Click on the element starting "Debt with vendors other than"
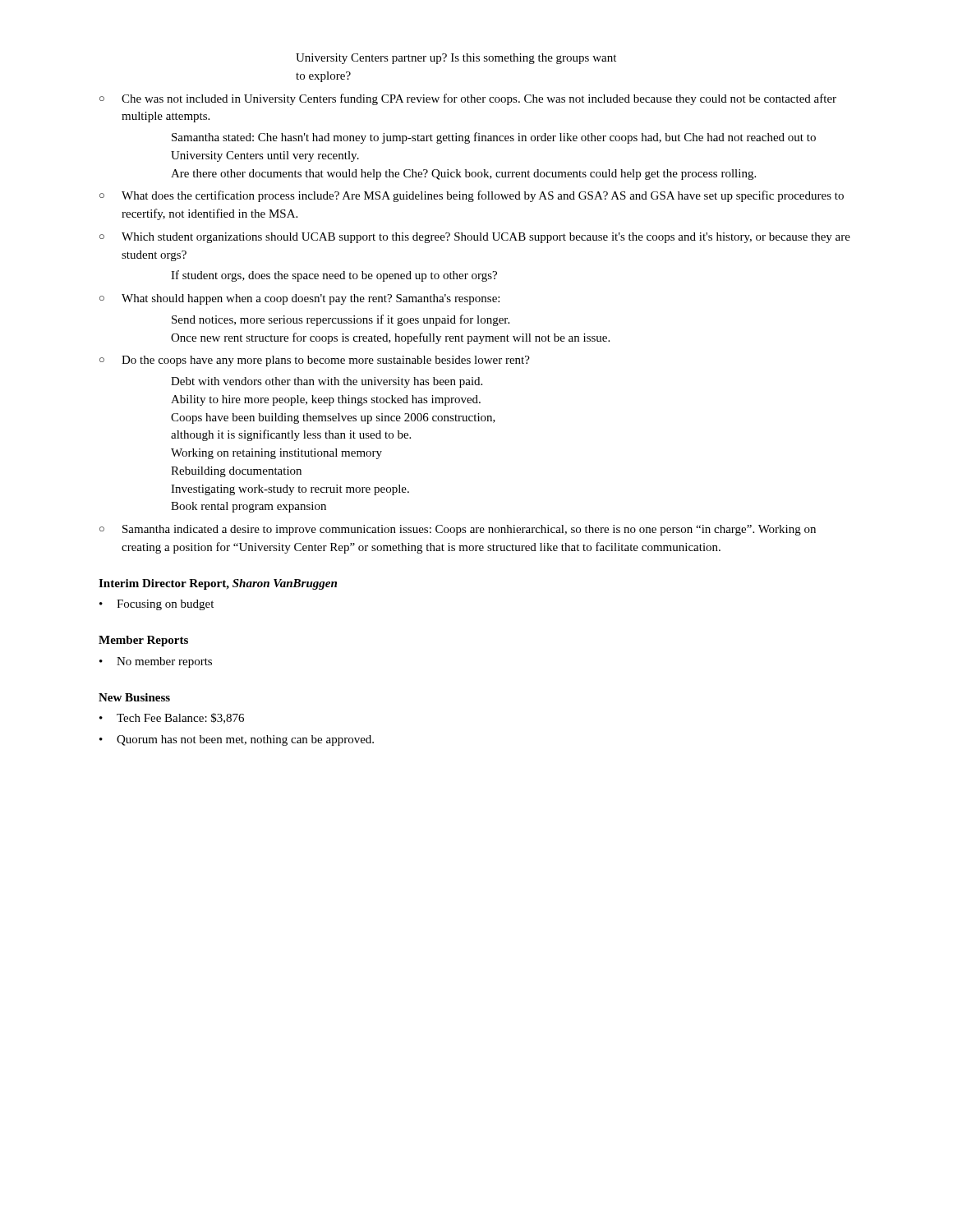953x1232 pixels. tap(333, 444)
